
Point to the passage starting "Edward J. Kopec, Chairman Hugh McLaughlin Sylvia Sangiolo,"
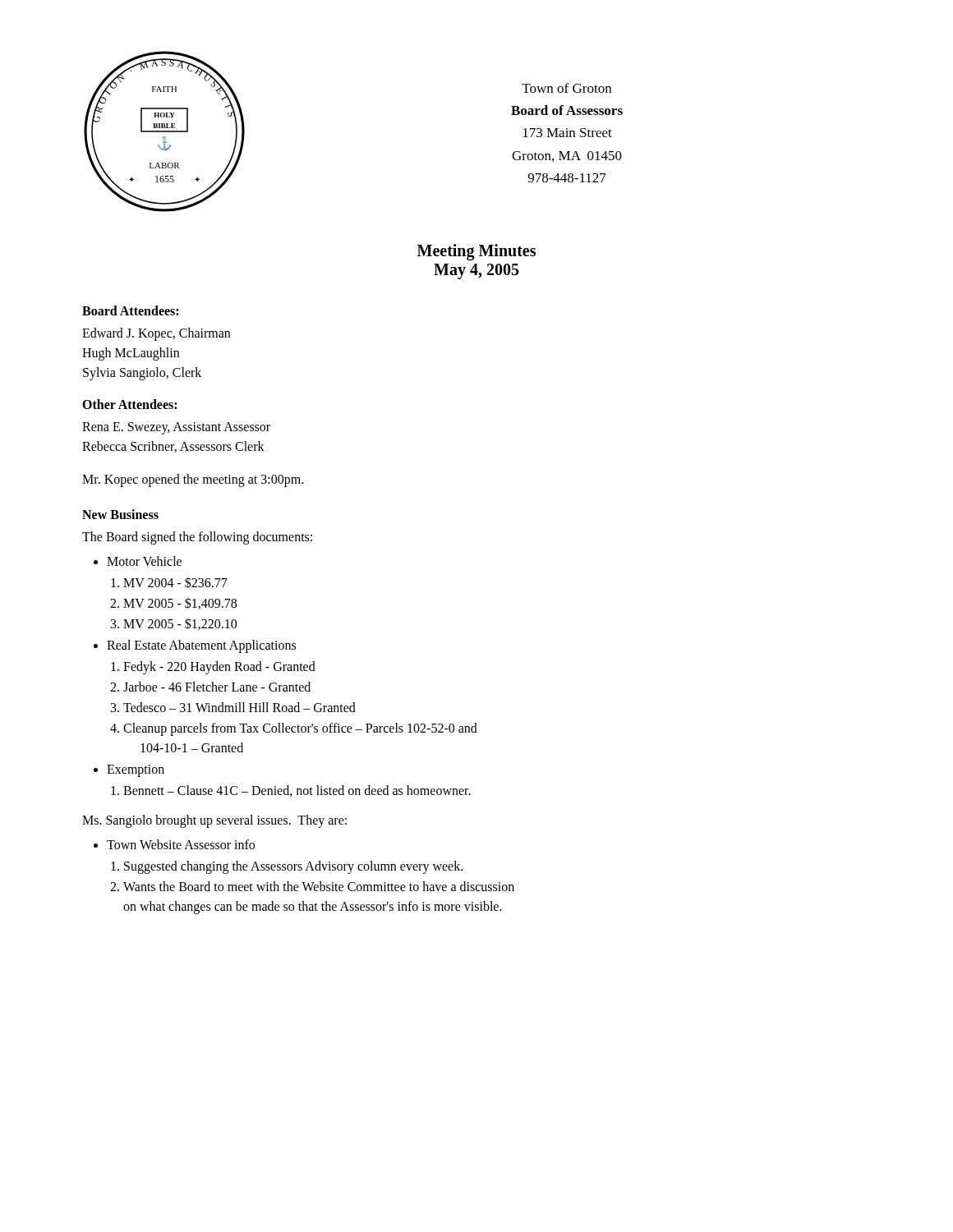[x=156, y=353]
